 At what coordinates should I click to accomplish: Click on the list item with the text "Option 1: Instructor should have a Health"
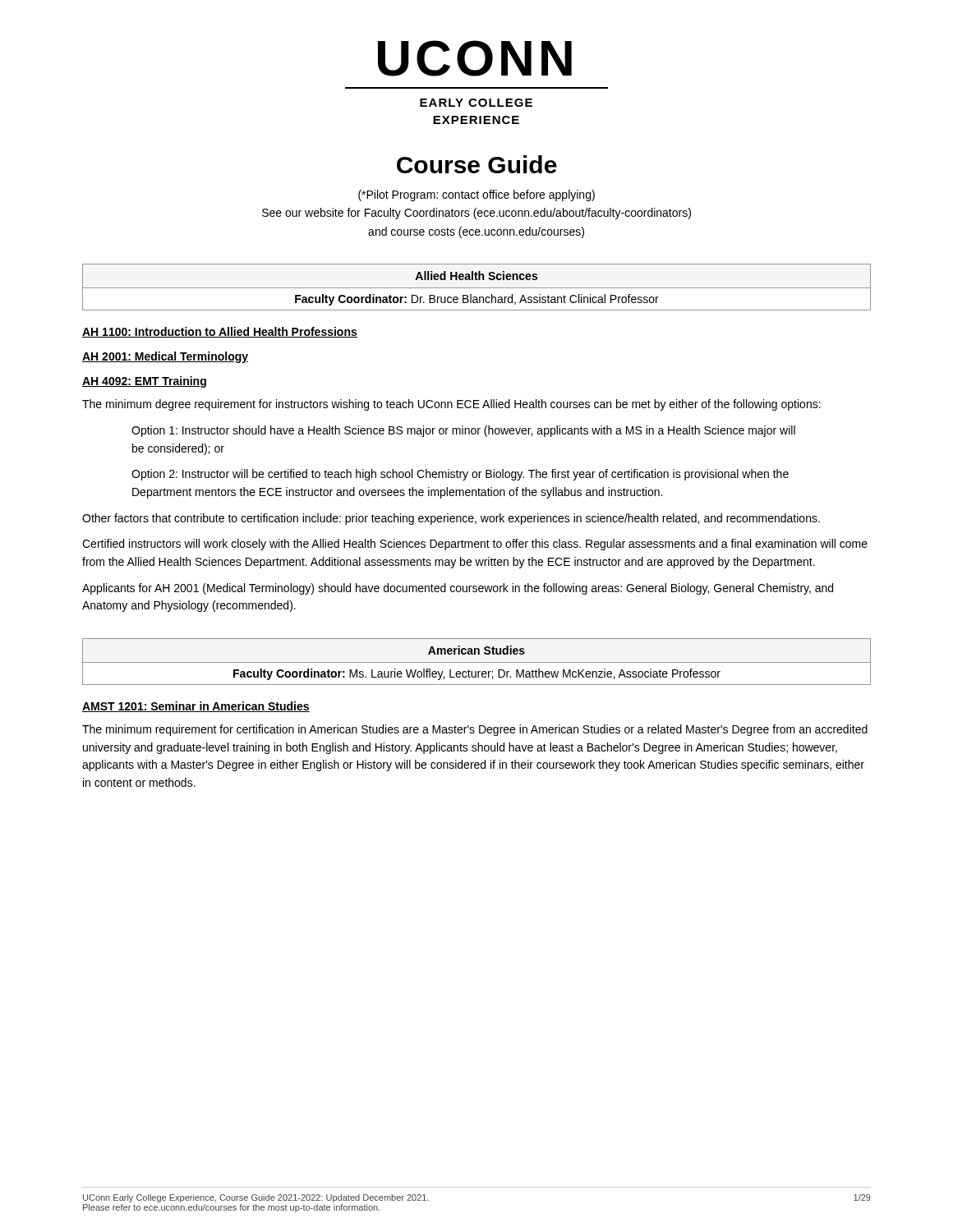(464, 439)
